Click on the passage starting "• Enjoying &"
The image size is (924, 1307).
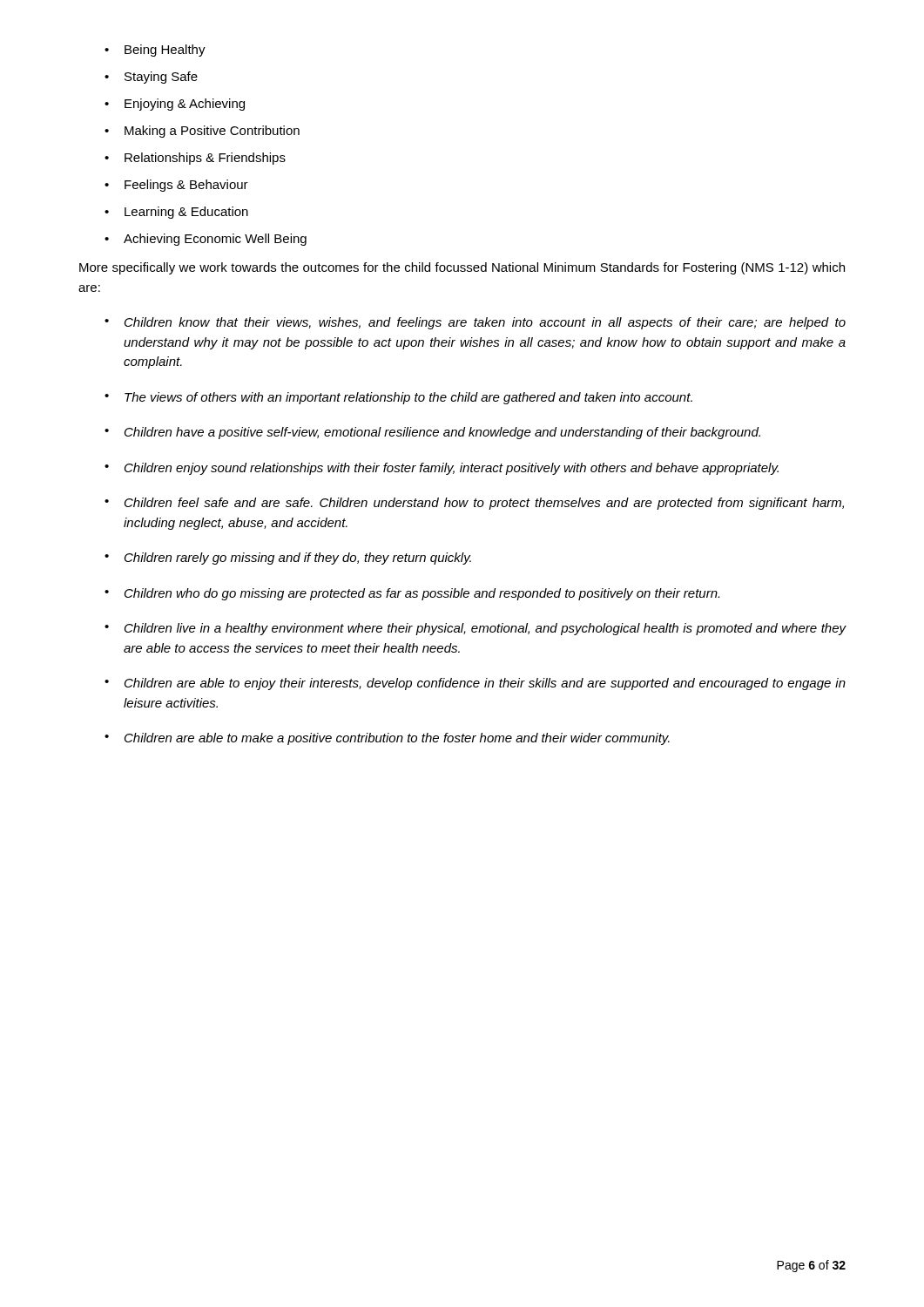pos(175,105)
